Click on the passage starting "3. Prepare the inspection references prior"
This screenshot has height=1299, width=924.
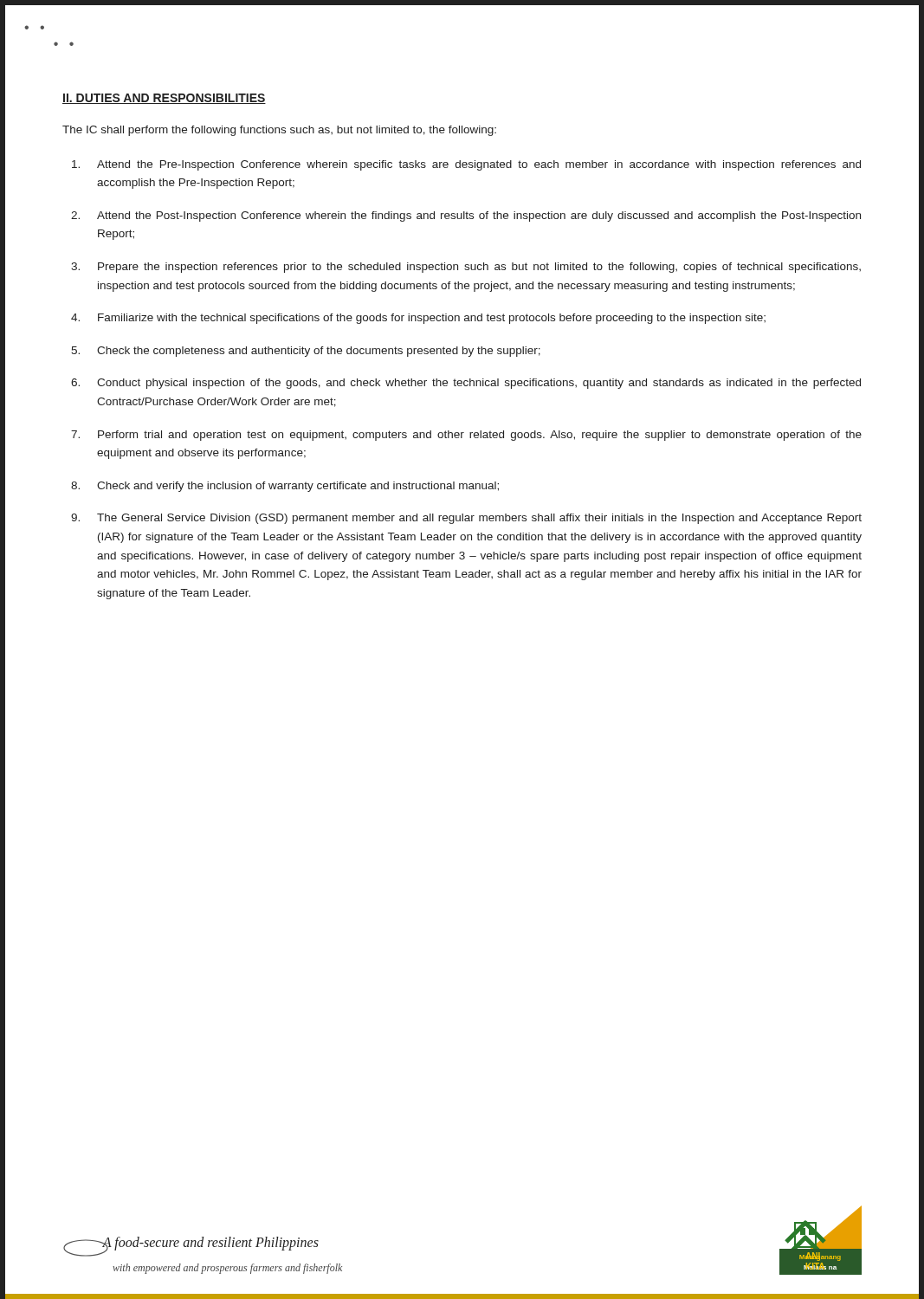tap(466, 276)
